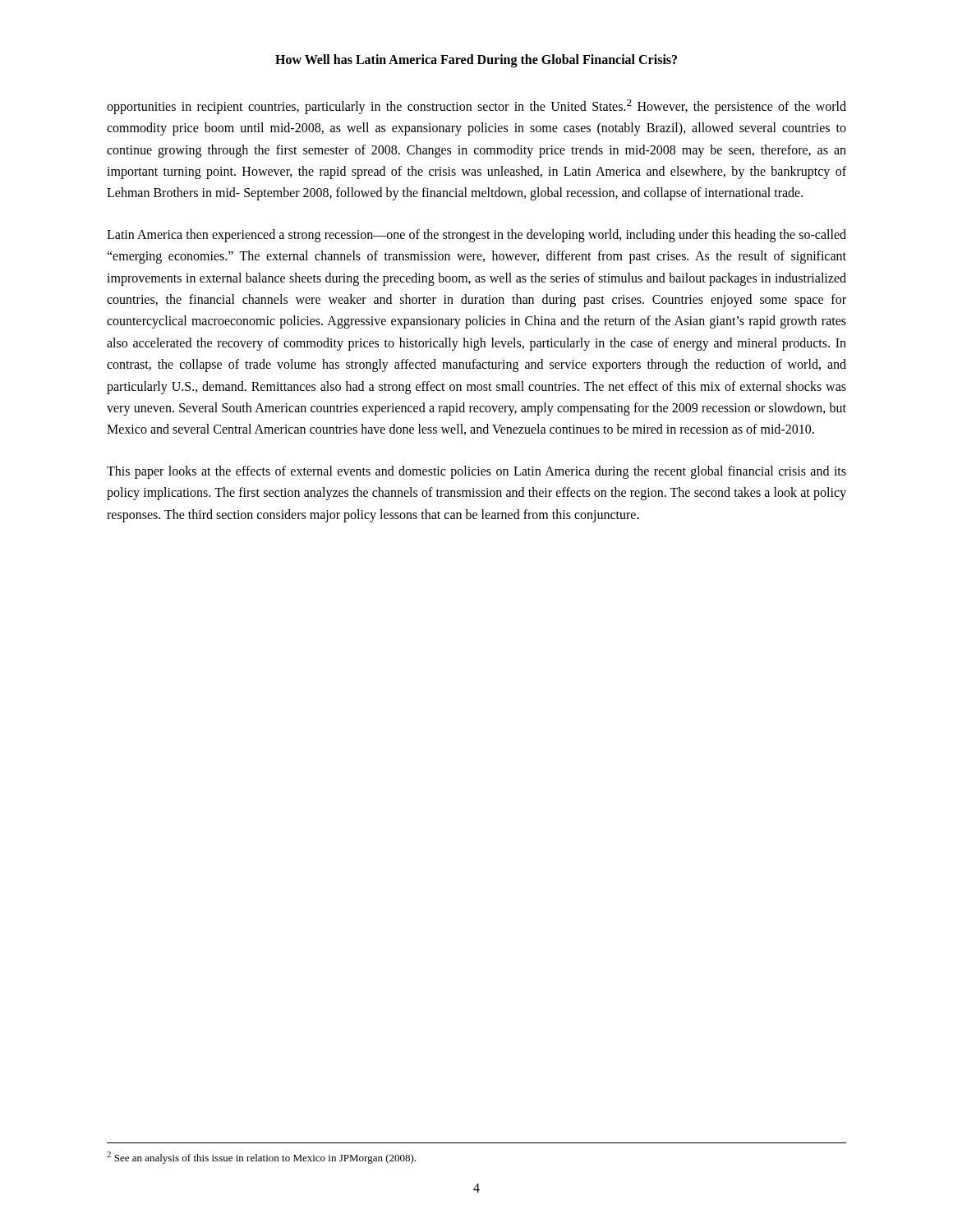Select the text block that reads "opportunities in recipient countries,"

click(476, 148)
